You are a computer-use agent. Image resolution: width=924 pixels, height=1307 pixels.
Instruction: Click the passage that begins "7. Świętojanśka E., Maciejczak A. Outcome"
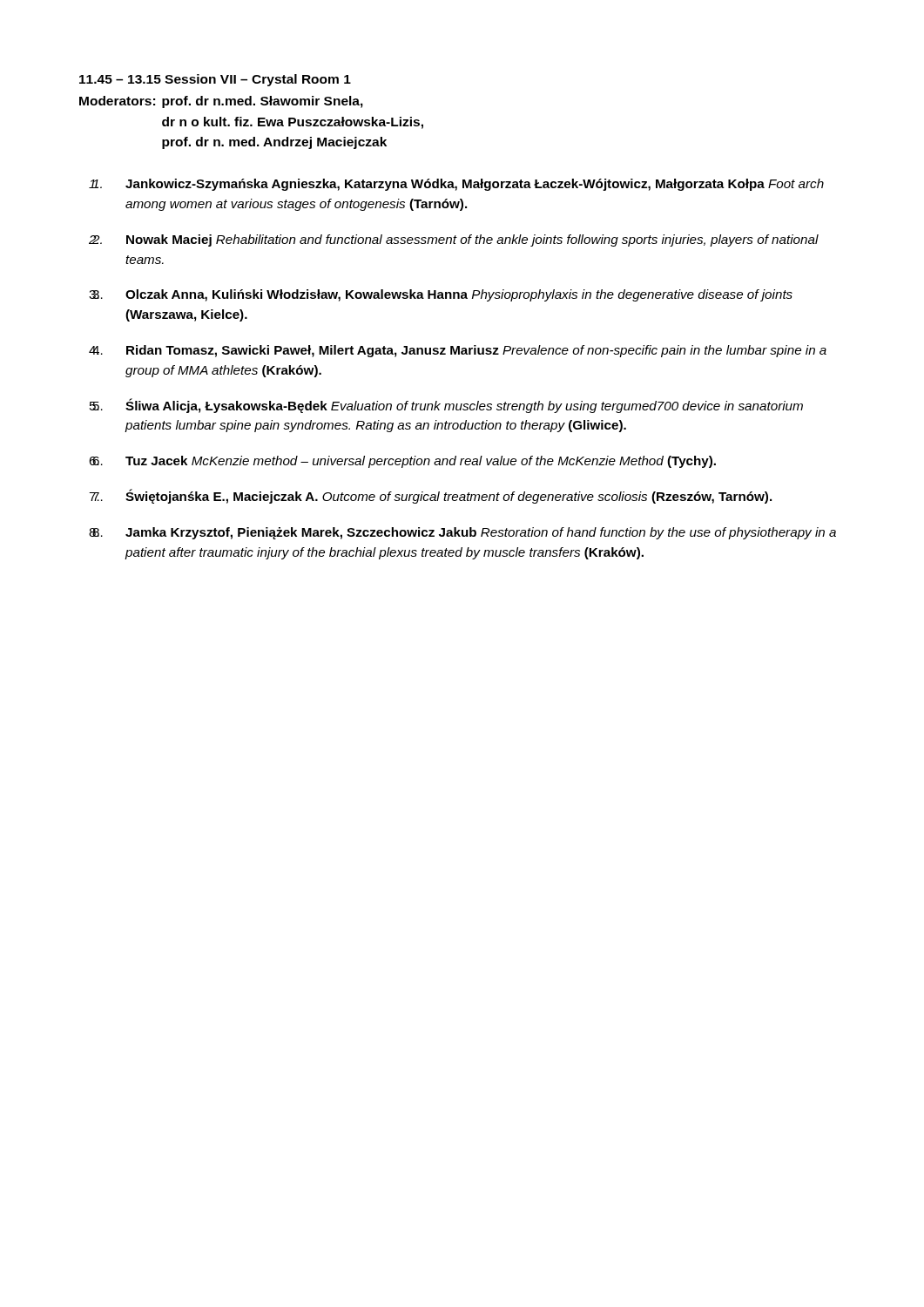pyautogui.click(x=449, y=497)
